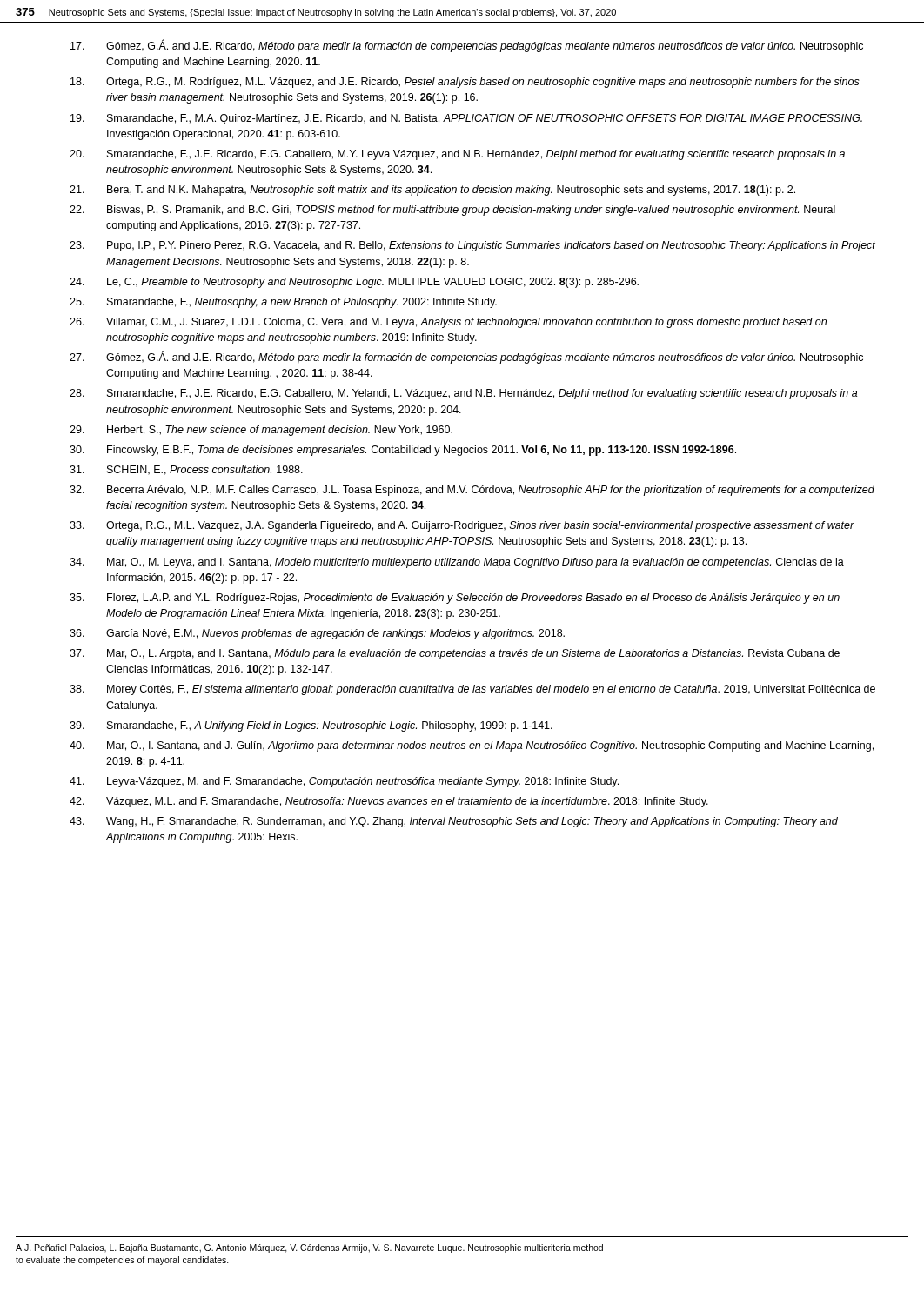Image resolution: width=924 pixels, height=1305 pixels.
Task: Navigate to the block starting "28. Smarandache, F., J.E. Ricardo, E.G."
Action: [x=473, y=402]
